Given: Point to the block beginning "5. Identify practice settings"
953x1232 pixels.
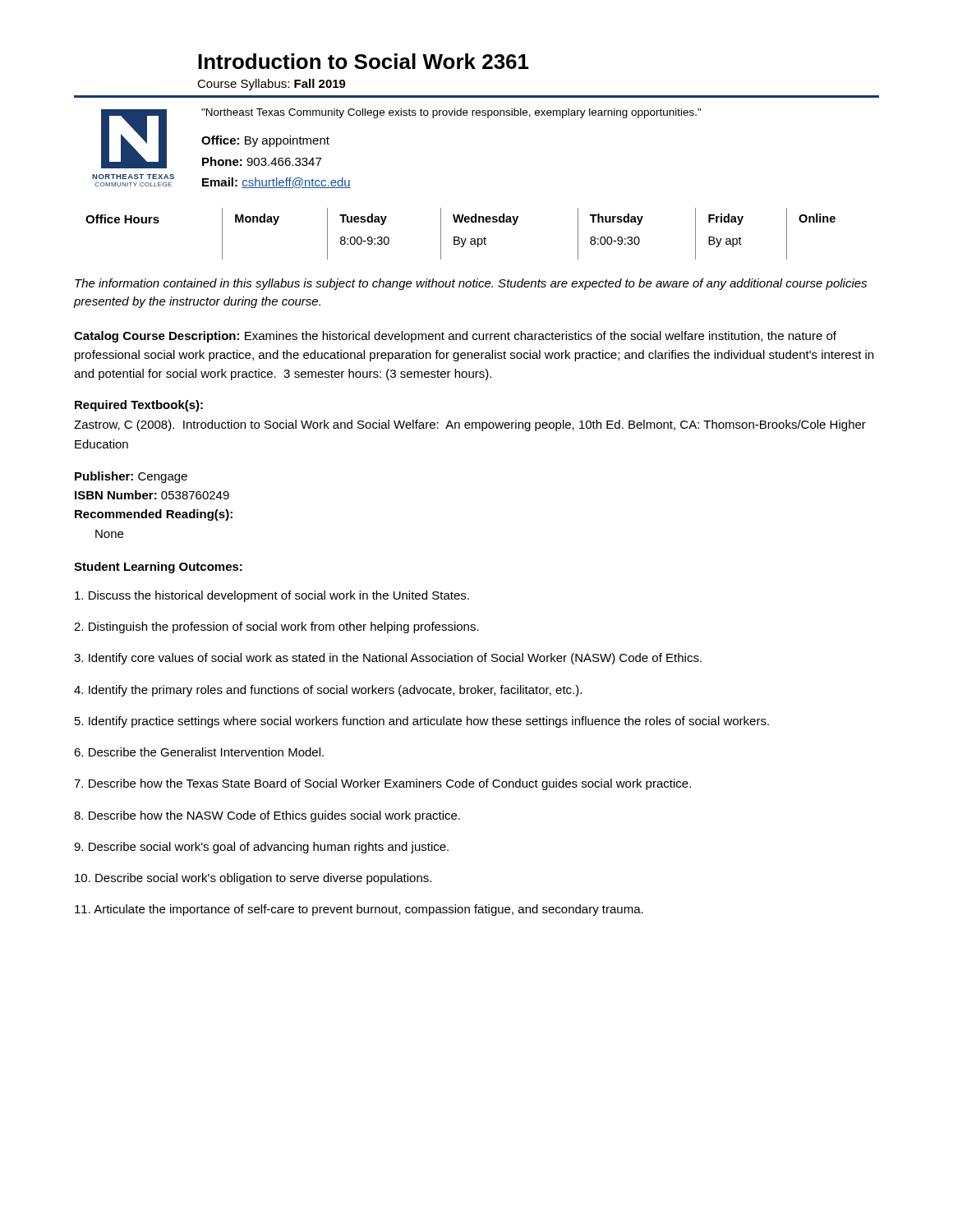Looking at the screenshot, I should click(x=476, y=721).
